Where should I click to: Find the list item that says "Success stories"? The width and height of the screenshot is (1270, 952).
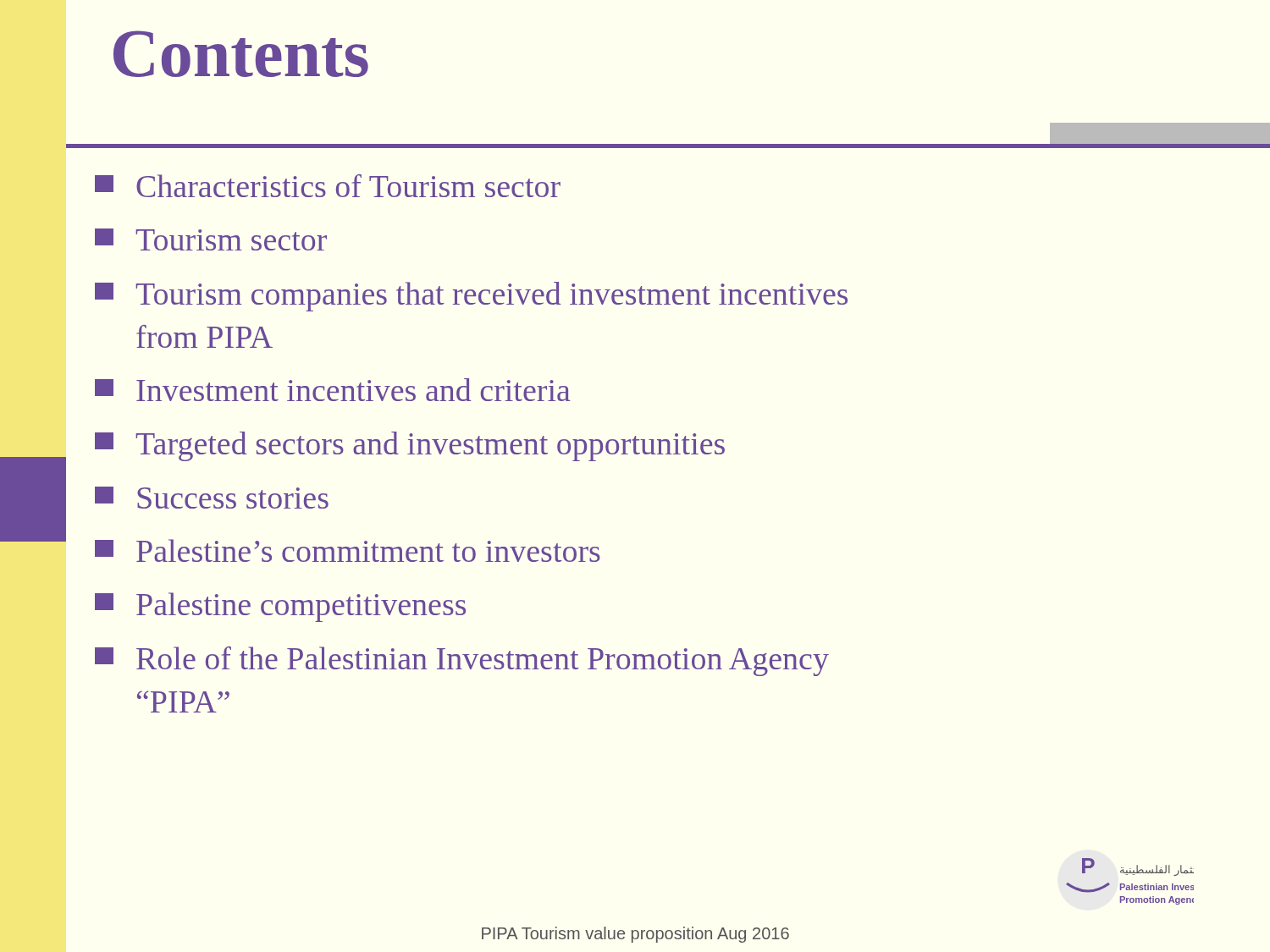[211, 498]
